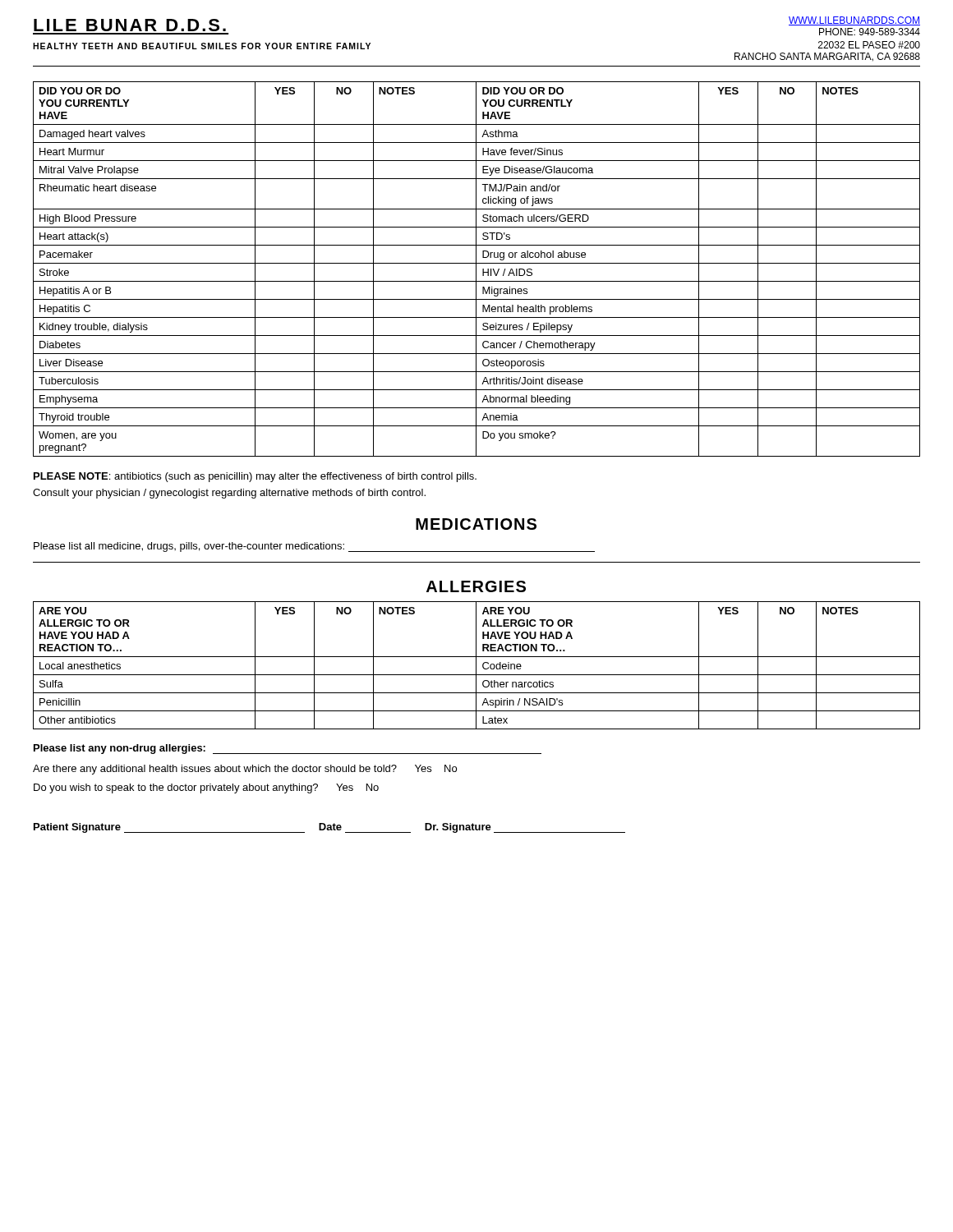Locate the region starting "Please list all medicine, drugs,"
The image size is (953, 1232).
[x=314, y=545]
